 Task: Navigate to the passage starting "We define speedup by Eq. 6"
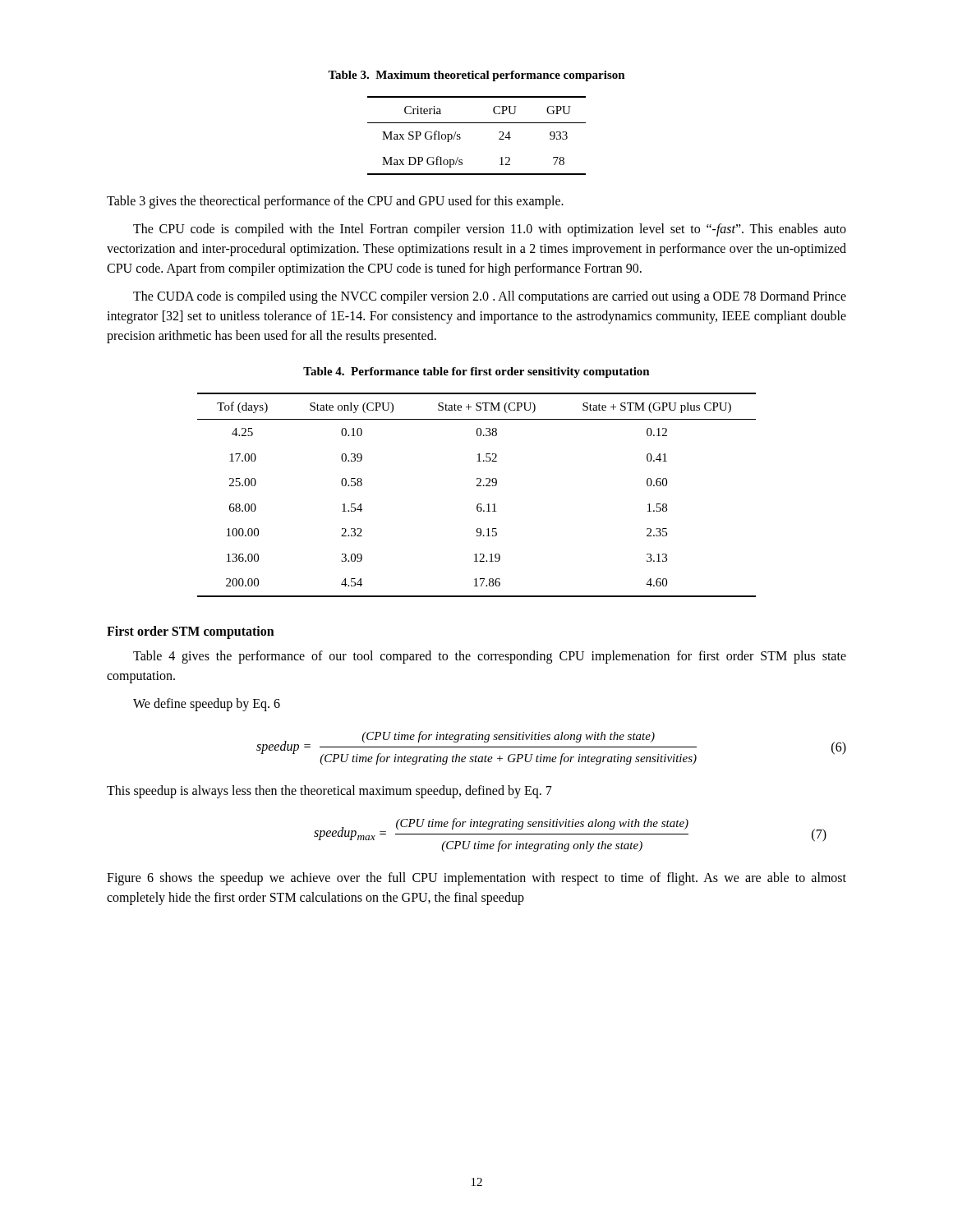click(x=207, y=703)
